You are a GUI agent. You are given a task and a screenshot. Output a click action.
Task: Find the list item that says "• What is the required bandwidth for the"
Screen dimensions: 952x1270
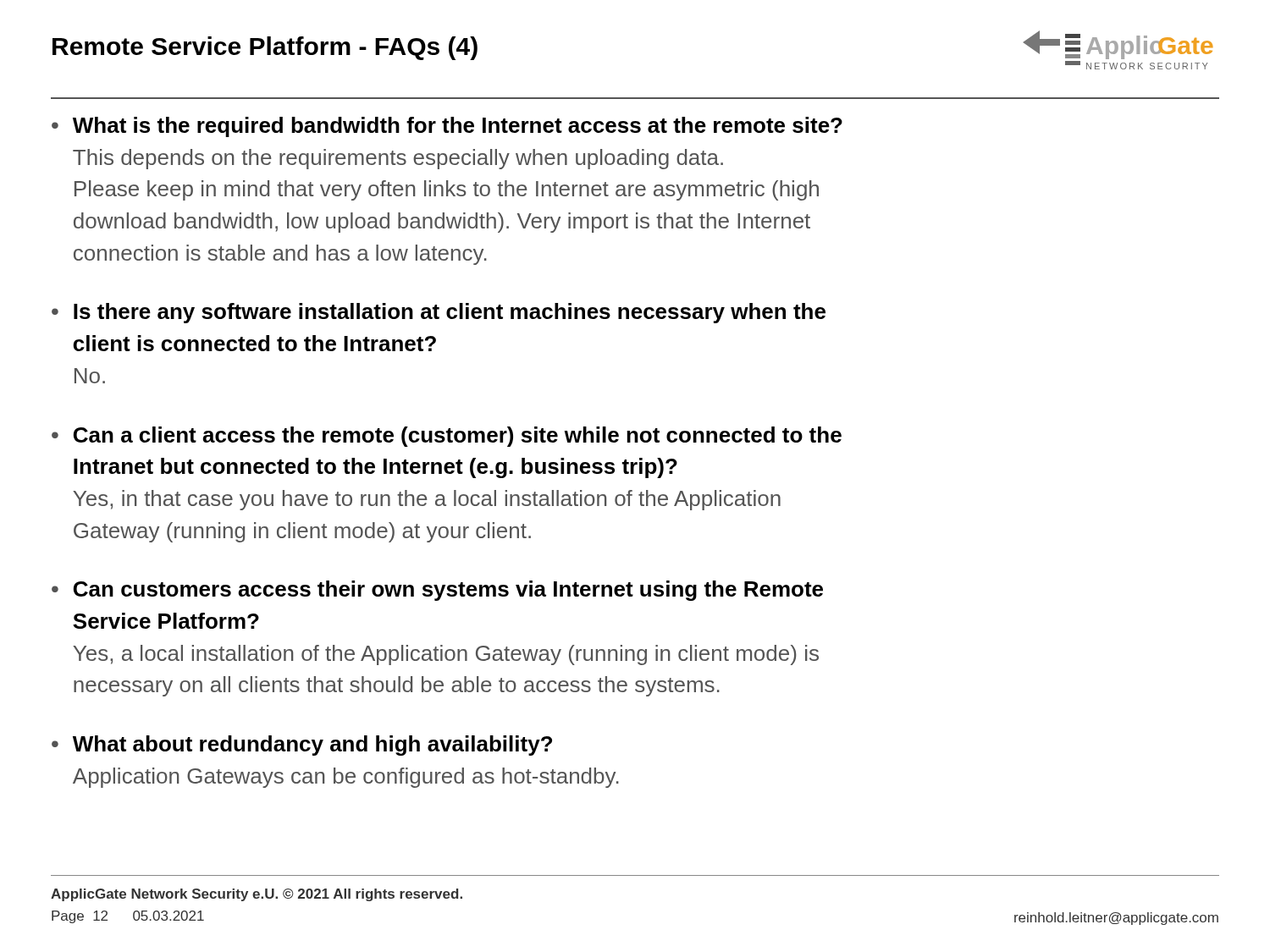click(447, 190)
